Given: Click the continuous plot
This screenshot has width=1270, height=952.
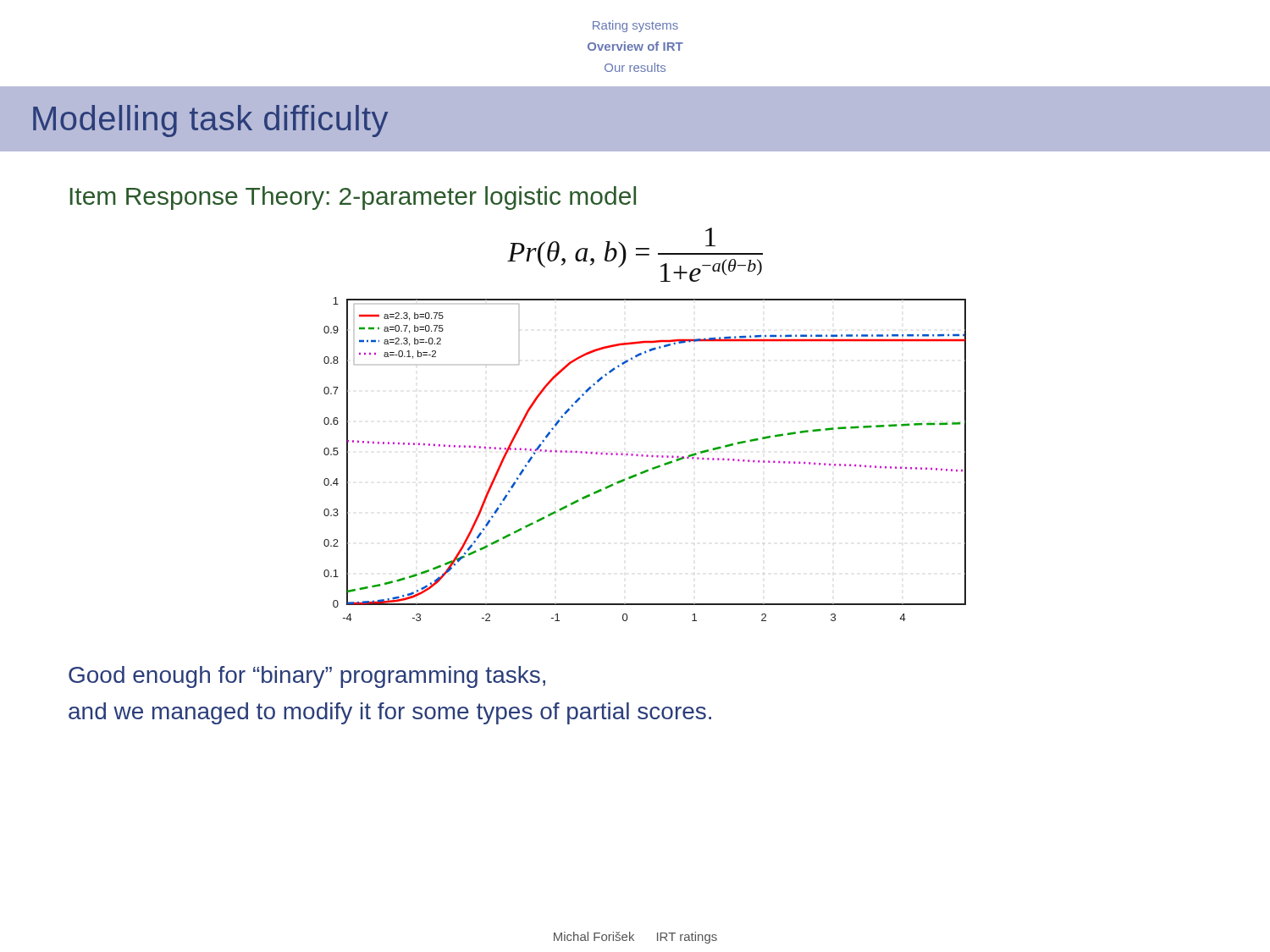Looking at the screenshot, I should (x=635, y=460).
